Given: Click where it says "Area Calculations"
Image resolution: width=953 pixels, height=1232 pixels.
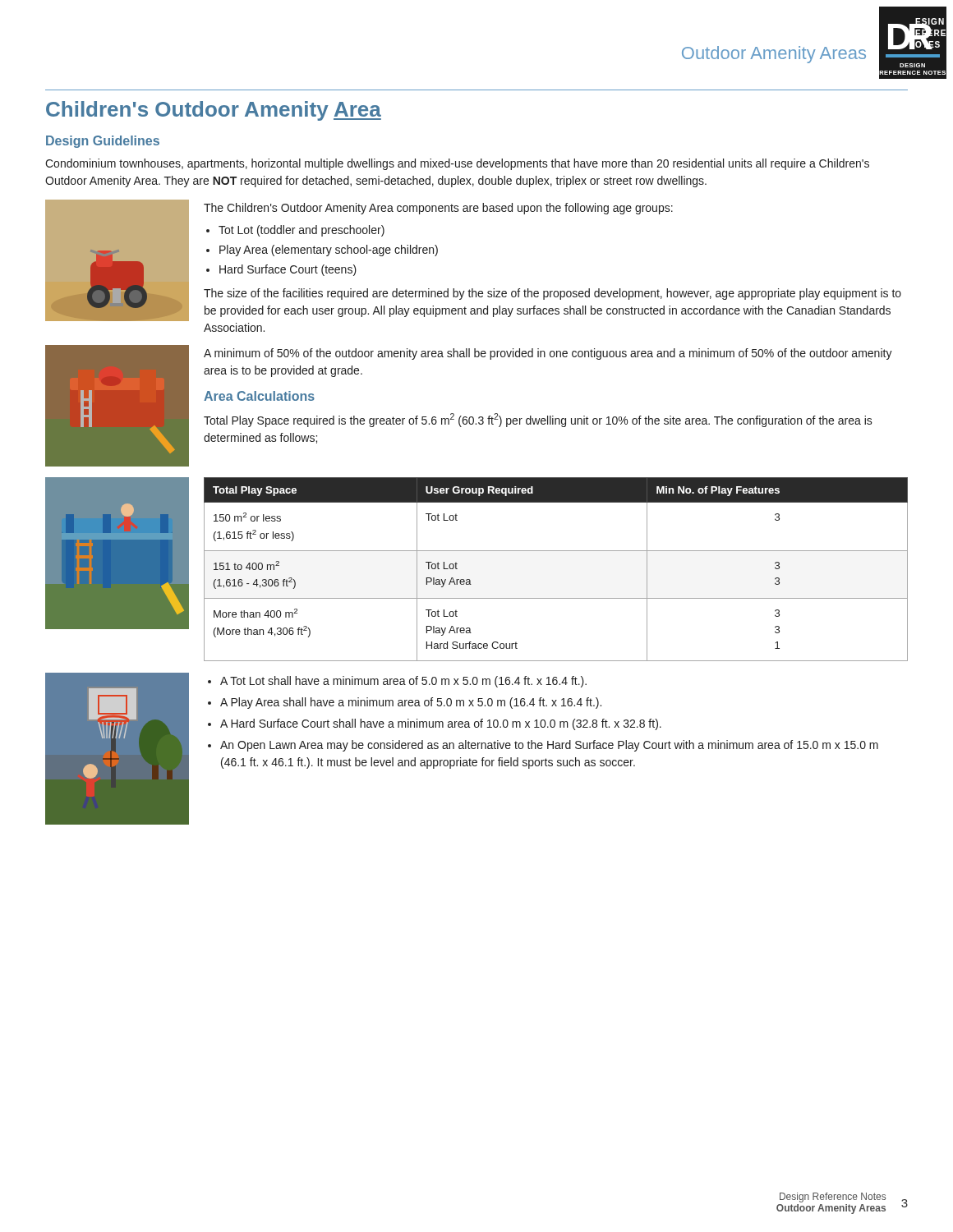Looking at the screenshot, I should pos(259,396).
